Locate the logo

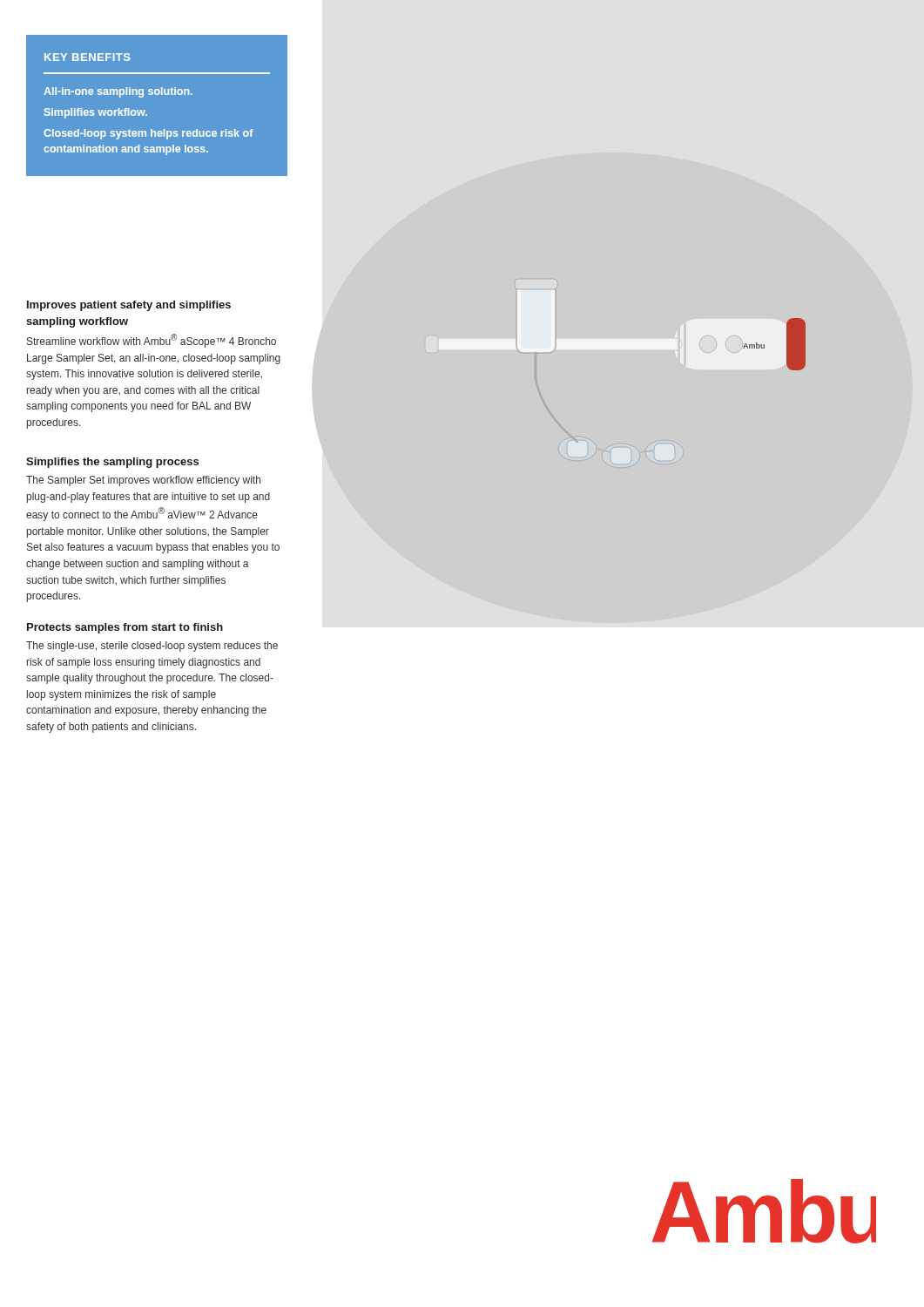pyautogui.click(x=763, y=1209)
